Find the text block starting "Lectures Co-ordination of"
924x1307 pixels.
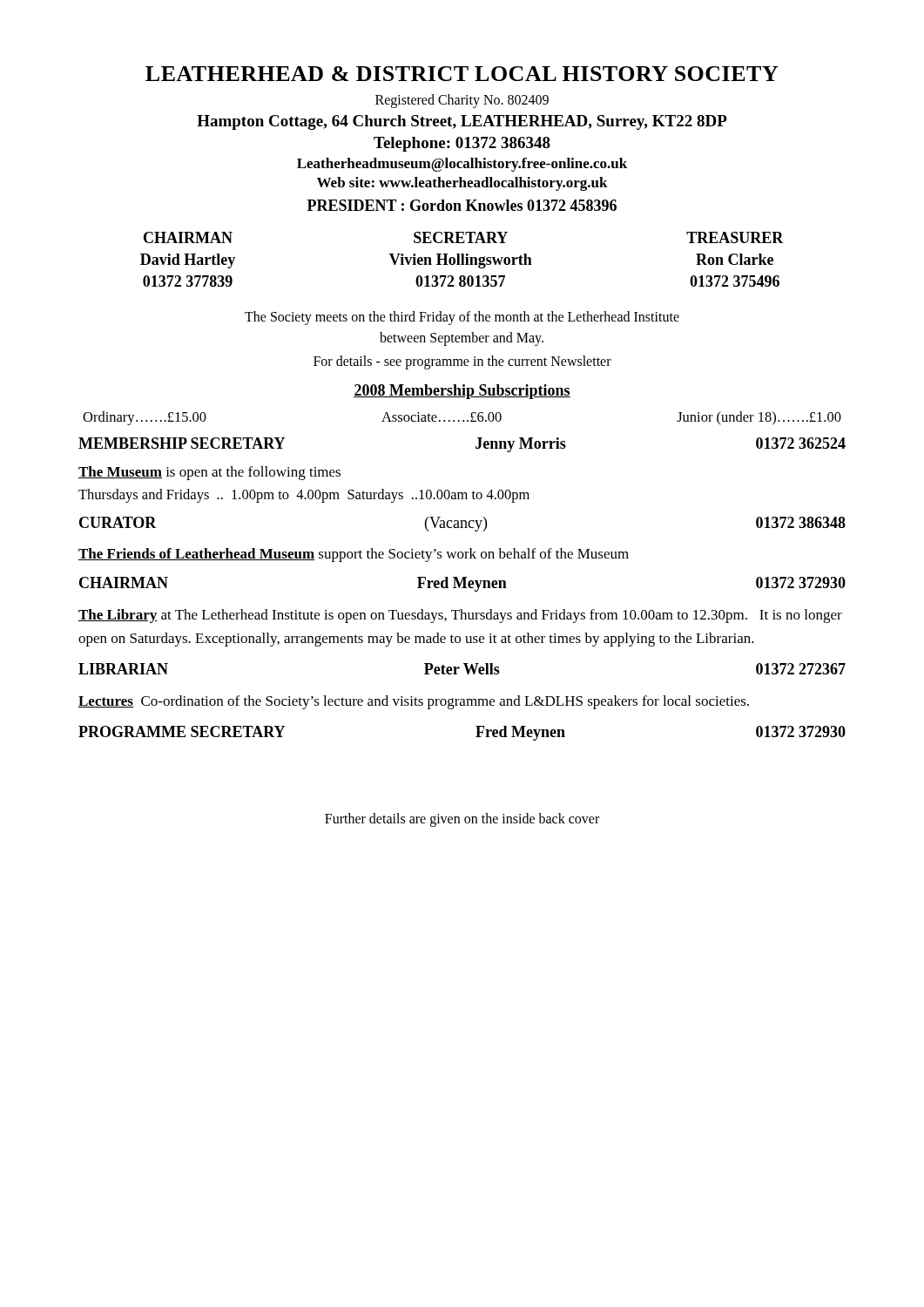(414, 701)
